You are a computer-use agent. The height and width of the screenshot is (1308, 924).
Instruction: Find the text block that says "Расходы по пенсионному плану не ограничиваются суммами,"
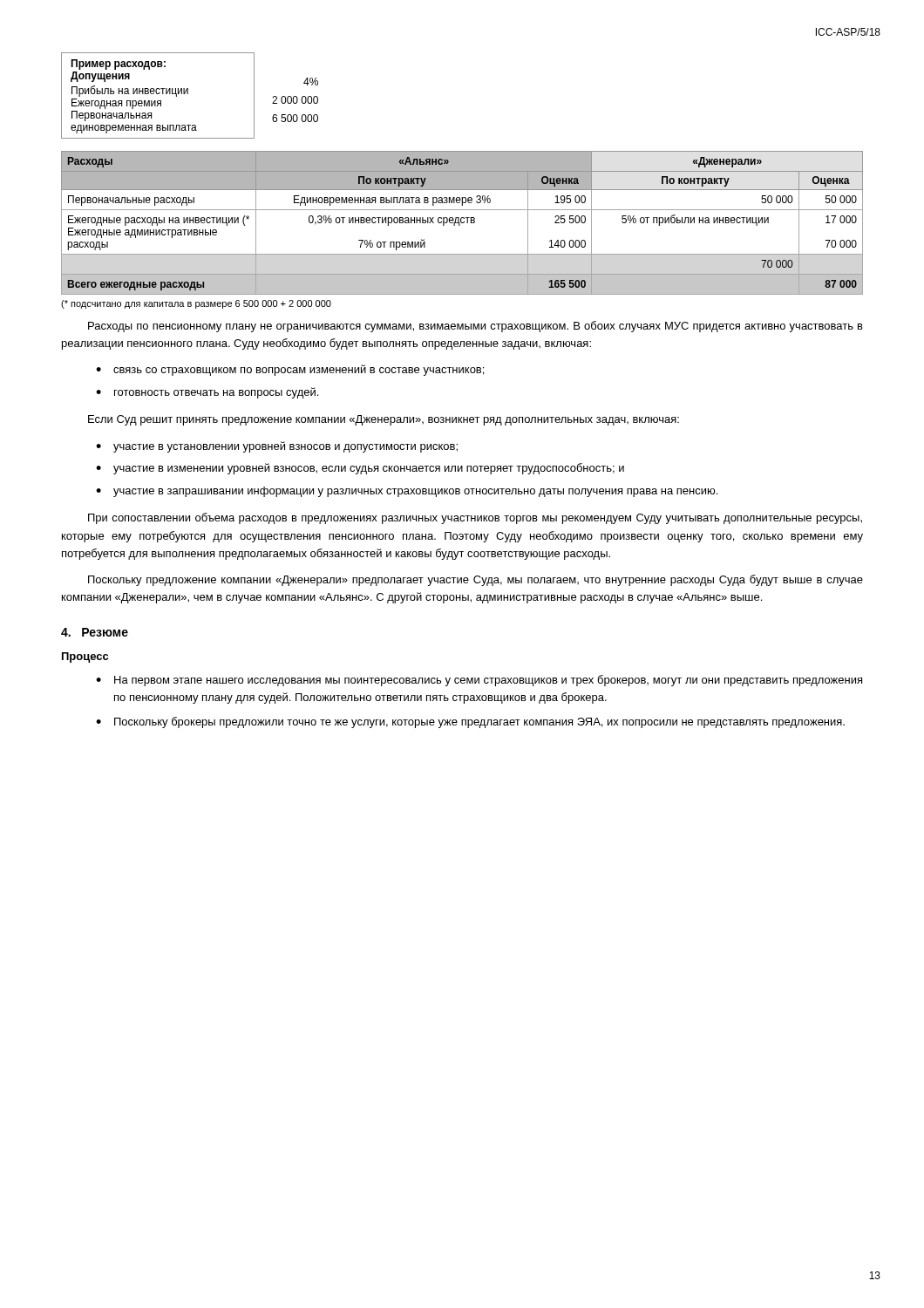[x=462, y=335]
